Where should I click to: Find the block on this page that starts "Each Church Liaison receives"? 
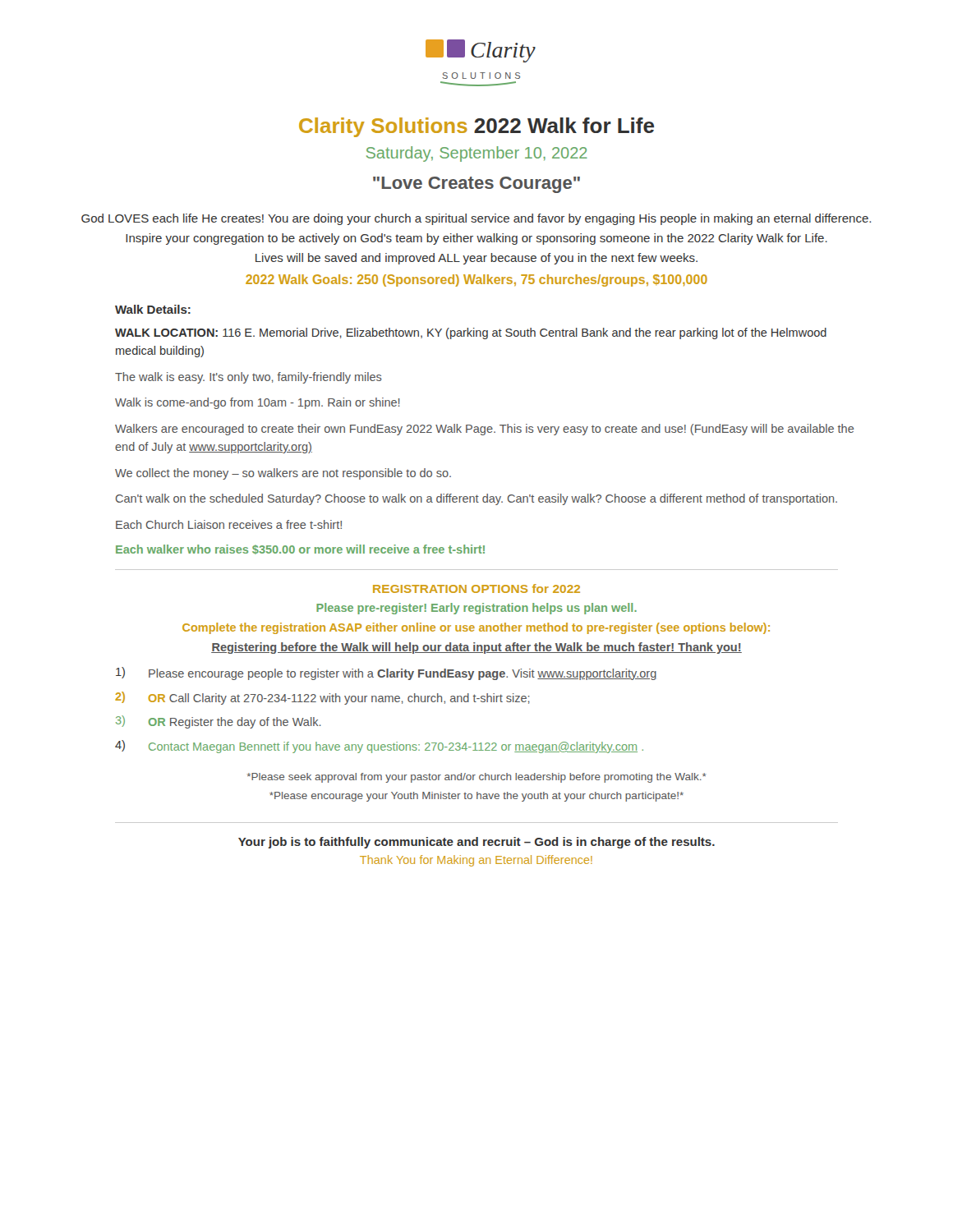(229, 525)
